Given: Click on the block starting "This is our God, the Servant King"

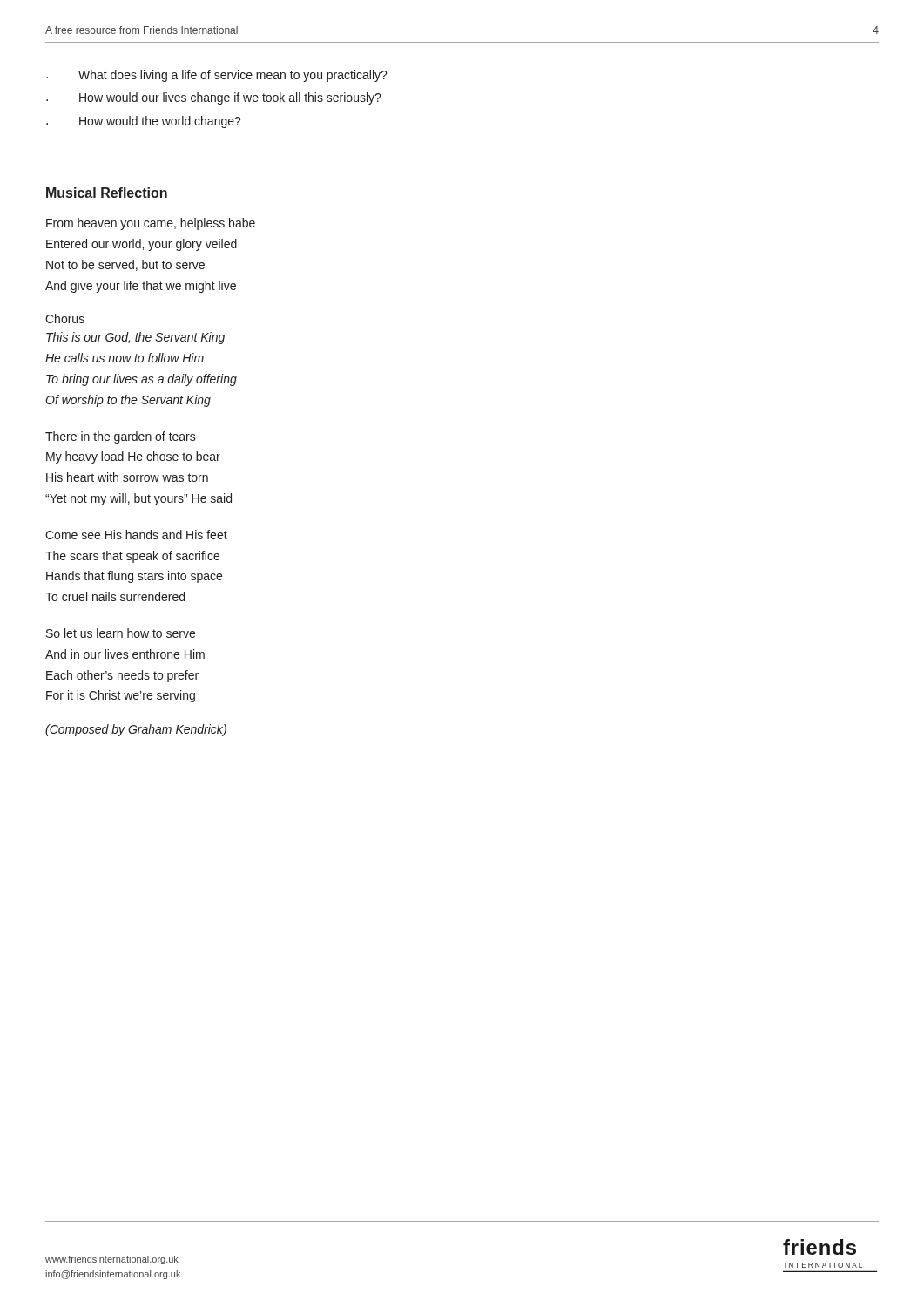Looking at the screenshot, I should pyautogui.click(x=141, y=369).
